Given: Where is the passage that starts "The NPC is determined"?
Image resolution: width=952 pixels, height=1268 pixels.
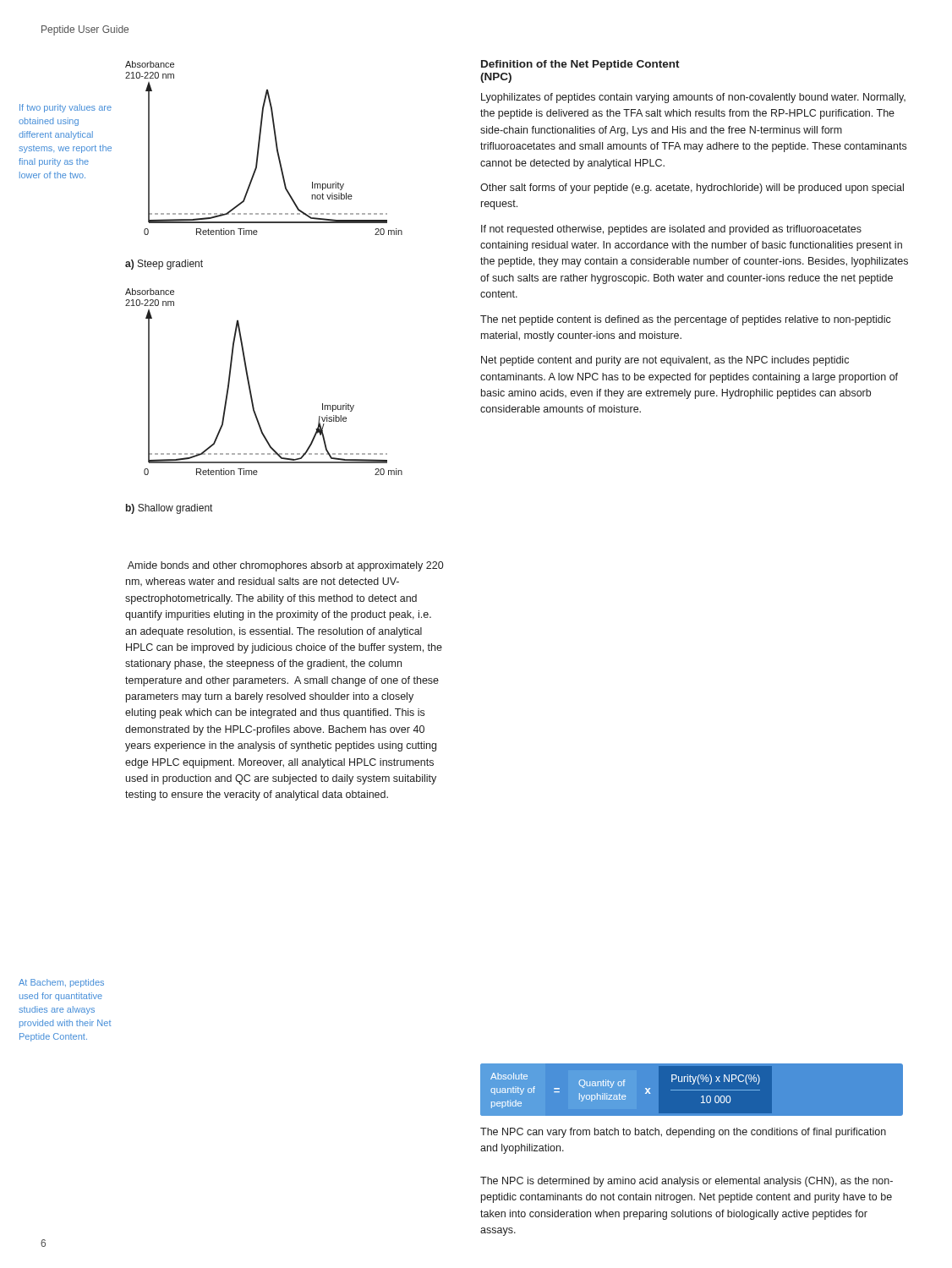Looking at the screenshot, I should (687, 1206).
